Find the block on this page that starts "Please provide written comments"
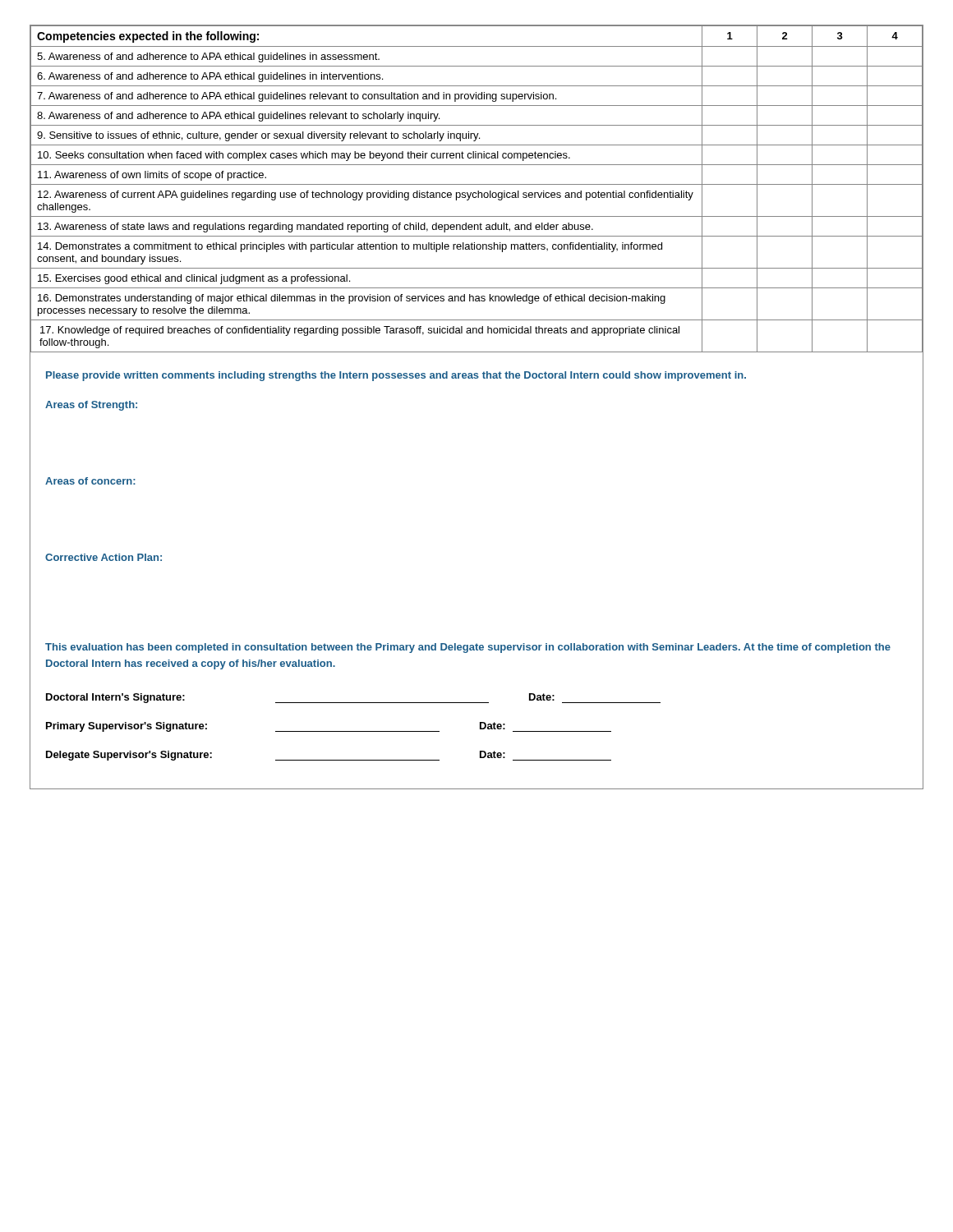Viewport: 953px width, 1232px height. 396,375
